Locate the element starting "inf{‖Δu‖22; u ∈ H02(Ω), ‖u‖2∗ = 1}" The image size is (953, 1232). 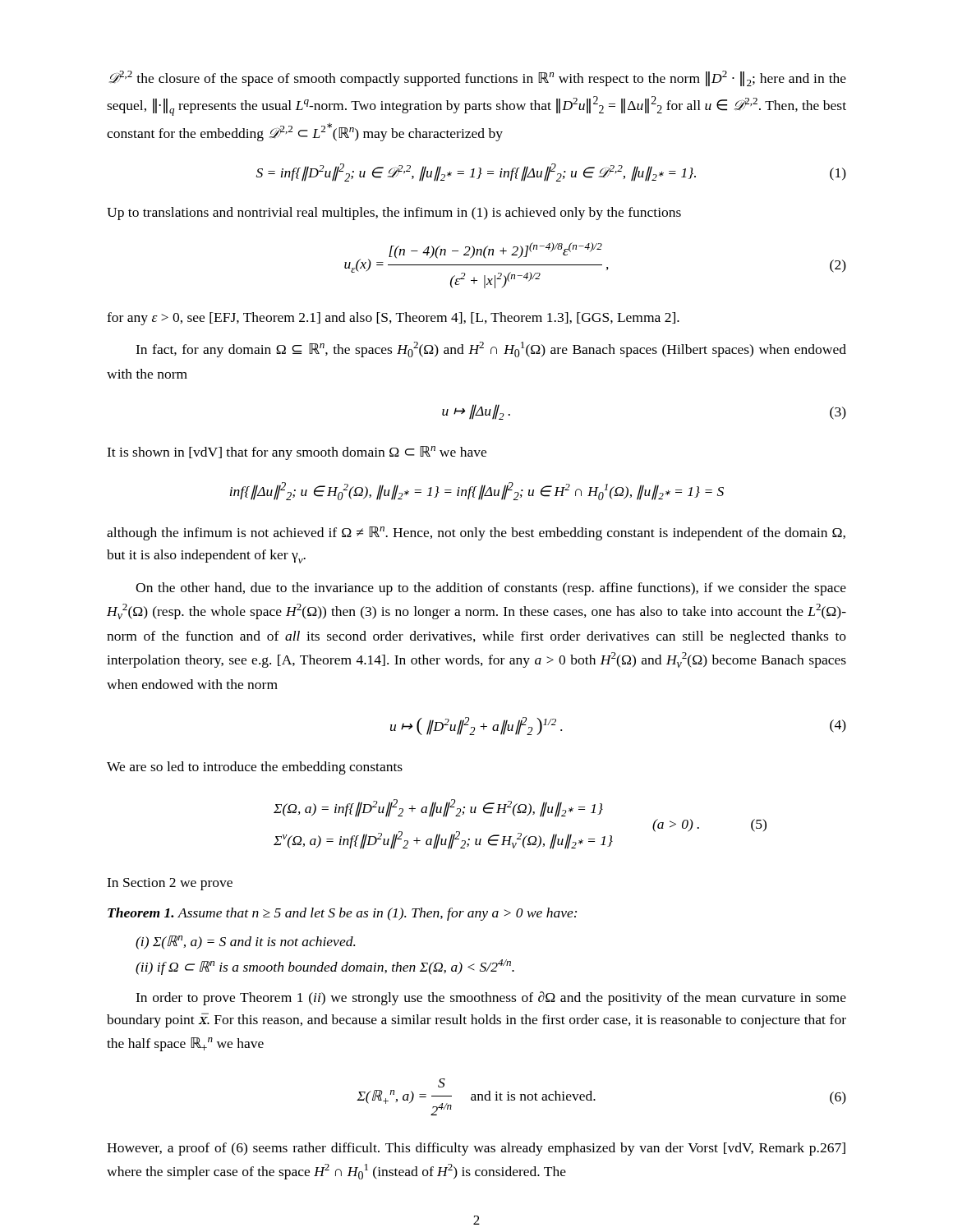(x=476, y=491)
